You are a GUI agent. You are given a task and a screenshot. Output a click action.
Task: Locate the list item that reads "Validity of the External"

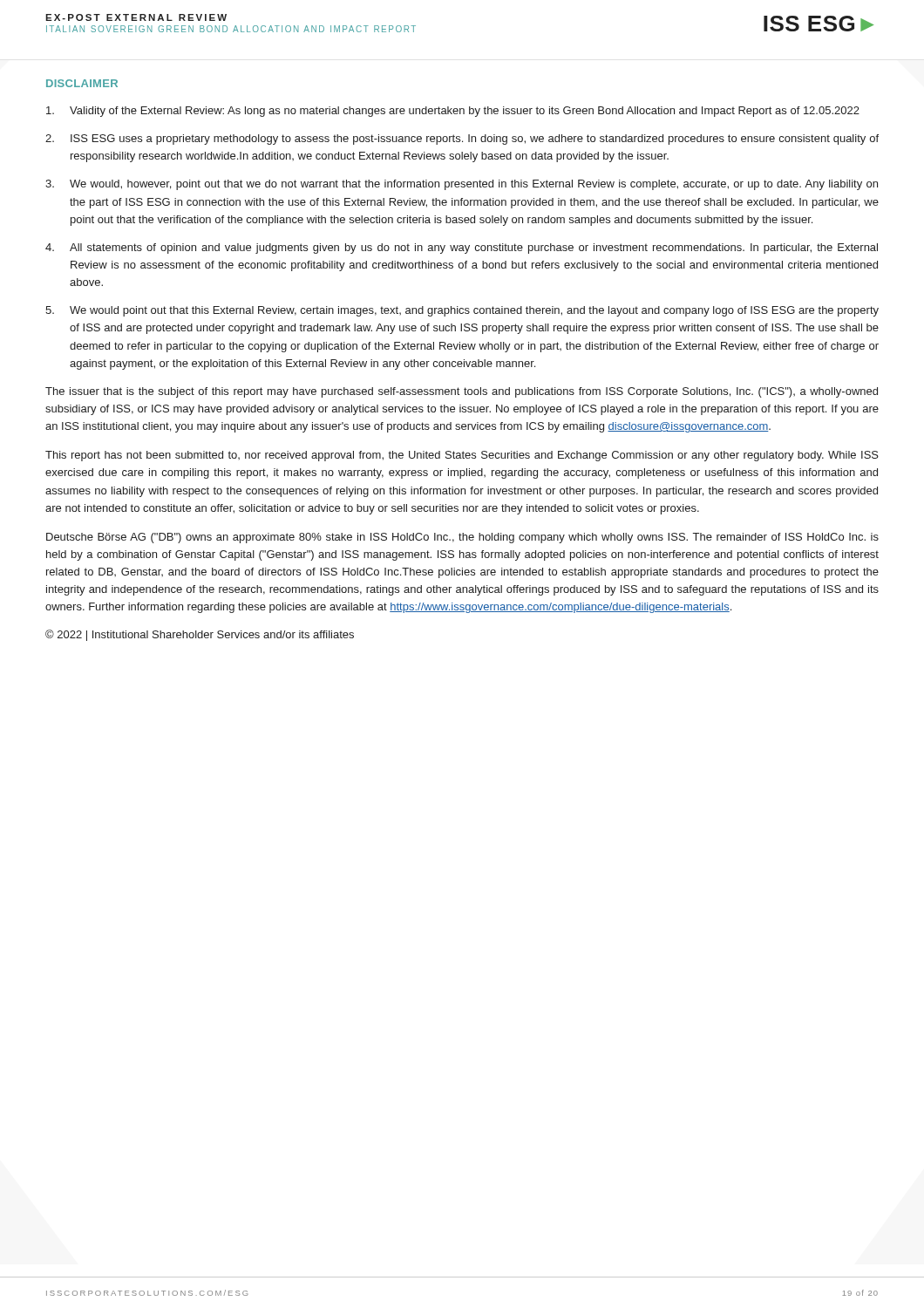point(462,111)
